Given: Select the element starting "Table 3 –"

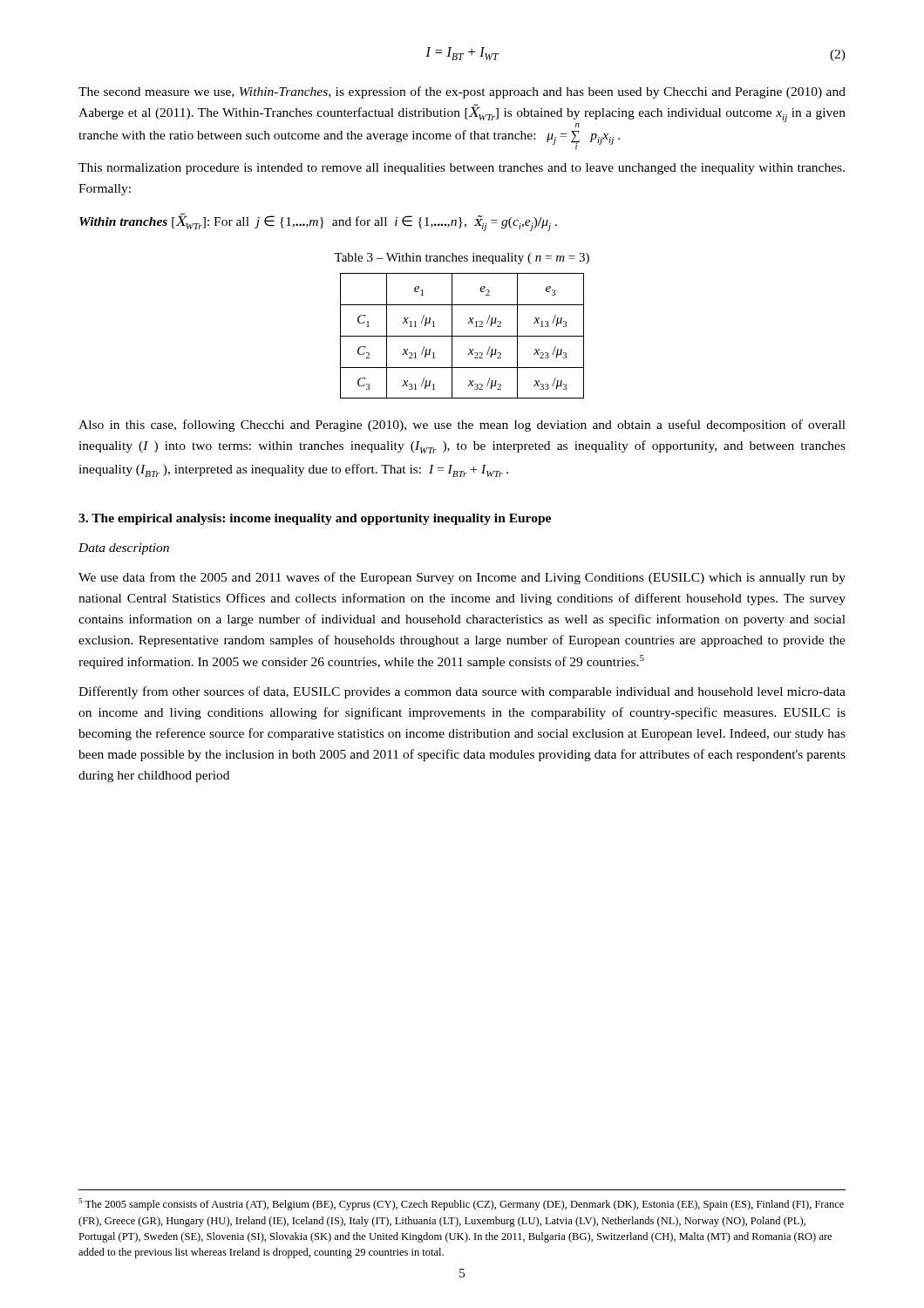Looking at the screenshot, I should point(462,257).
